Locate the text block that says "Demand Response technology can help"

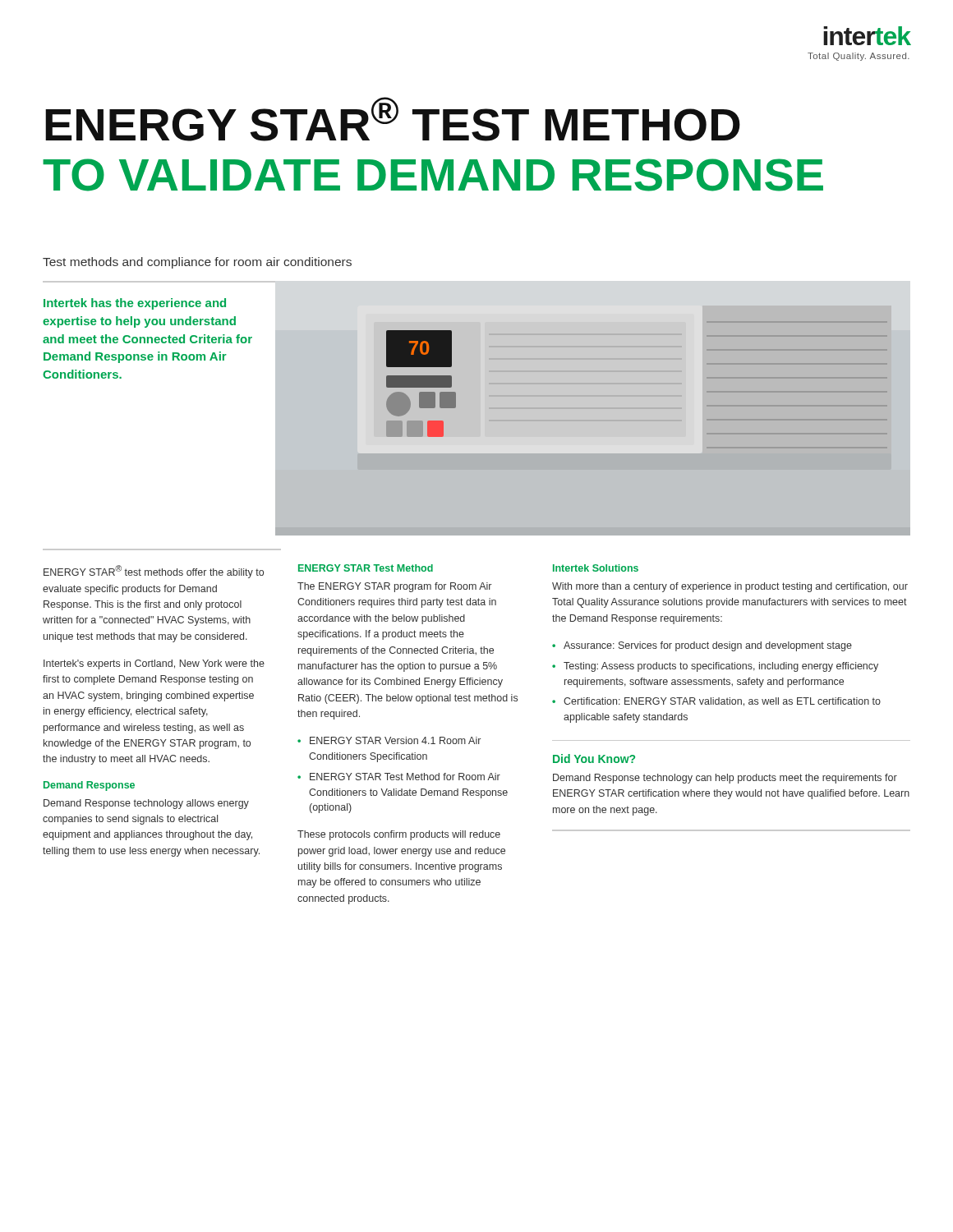tap(731, 794)
